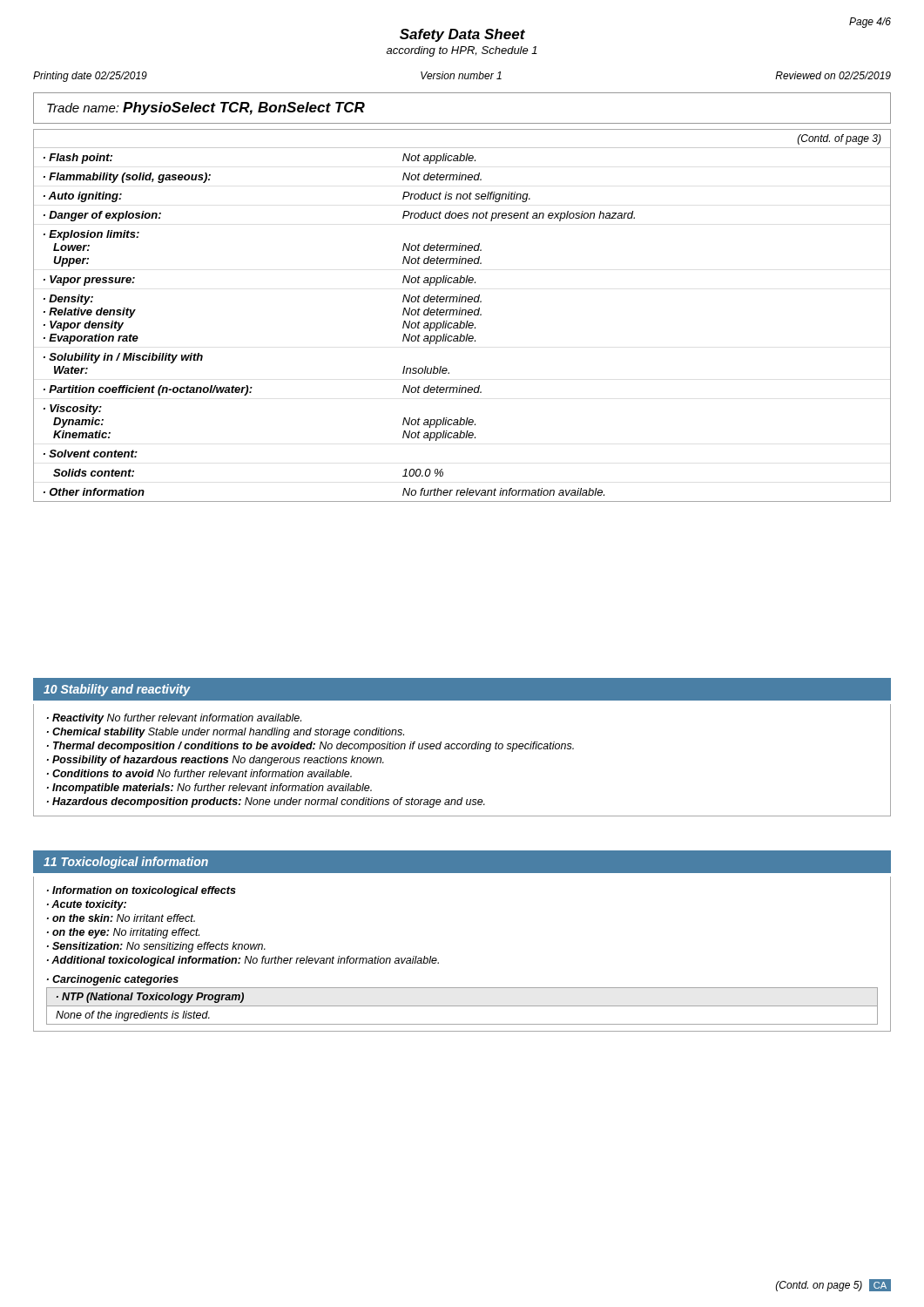924x1307 pixels.
Task: Locate the text starting "Trade name: PhysioSelect"
Action: [x=205, y=108]
